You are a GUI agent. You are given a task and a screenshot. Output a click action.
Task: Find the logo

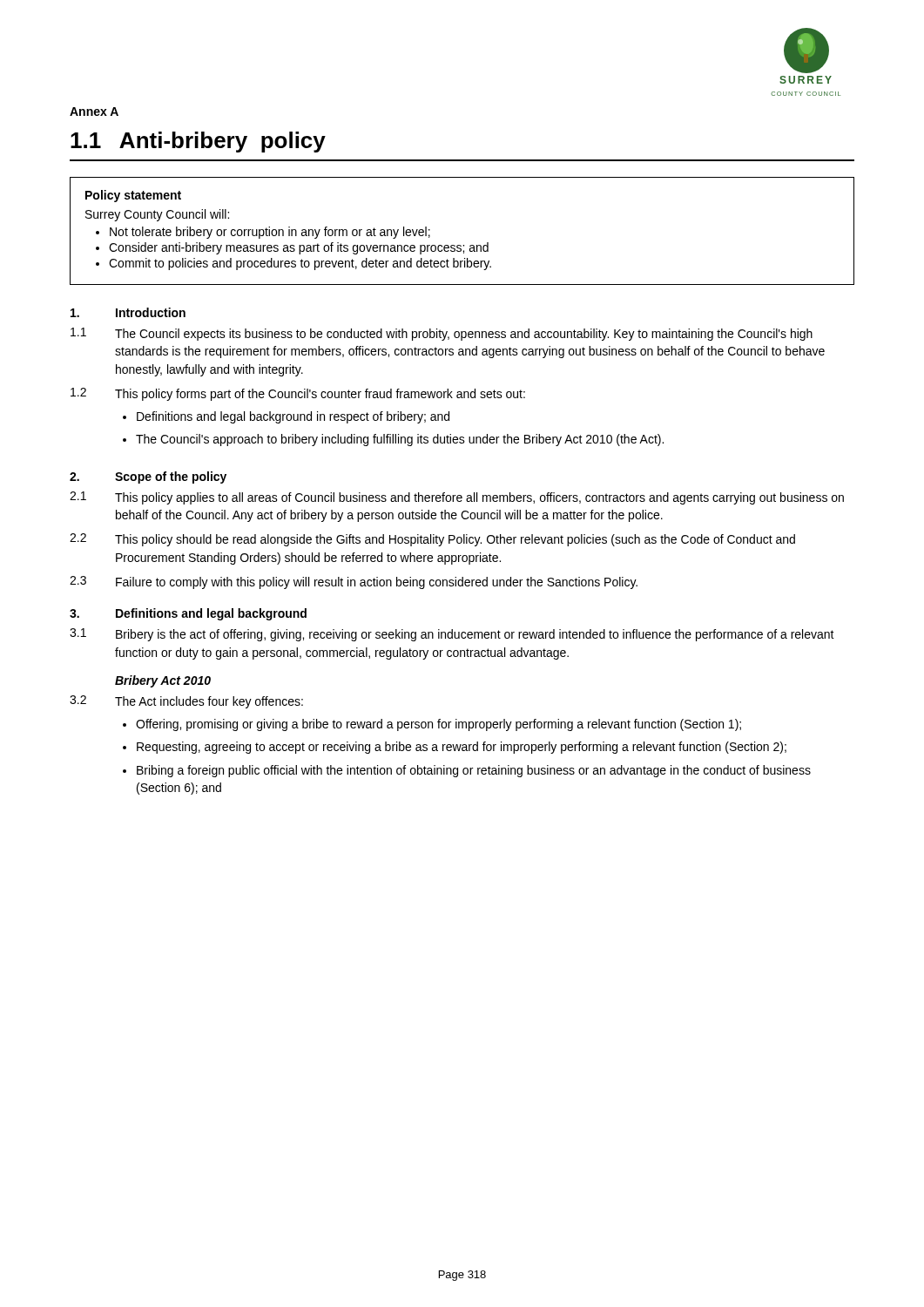[x=806, y=67]
